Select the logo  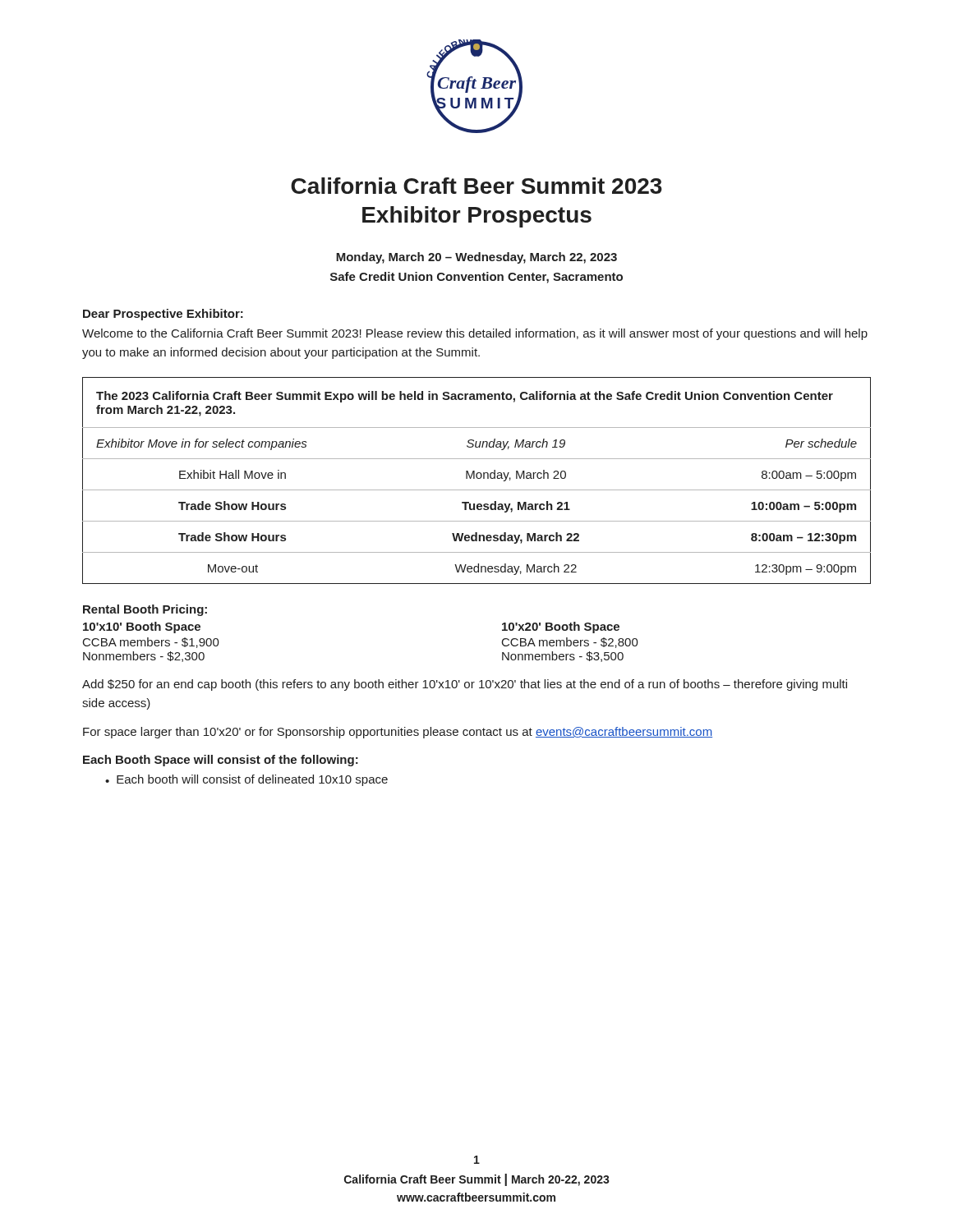coord(476,78)
